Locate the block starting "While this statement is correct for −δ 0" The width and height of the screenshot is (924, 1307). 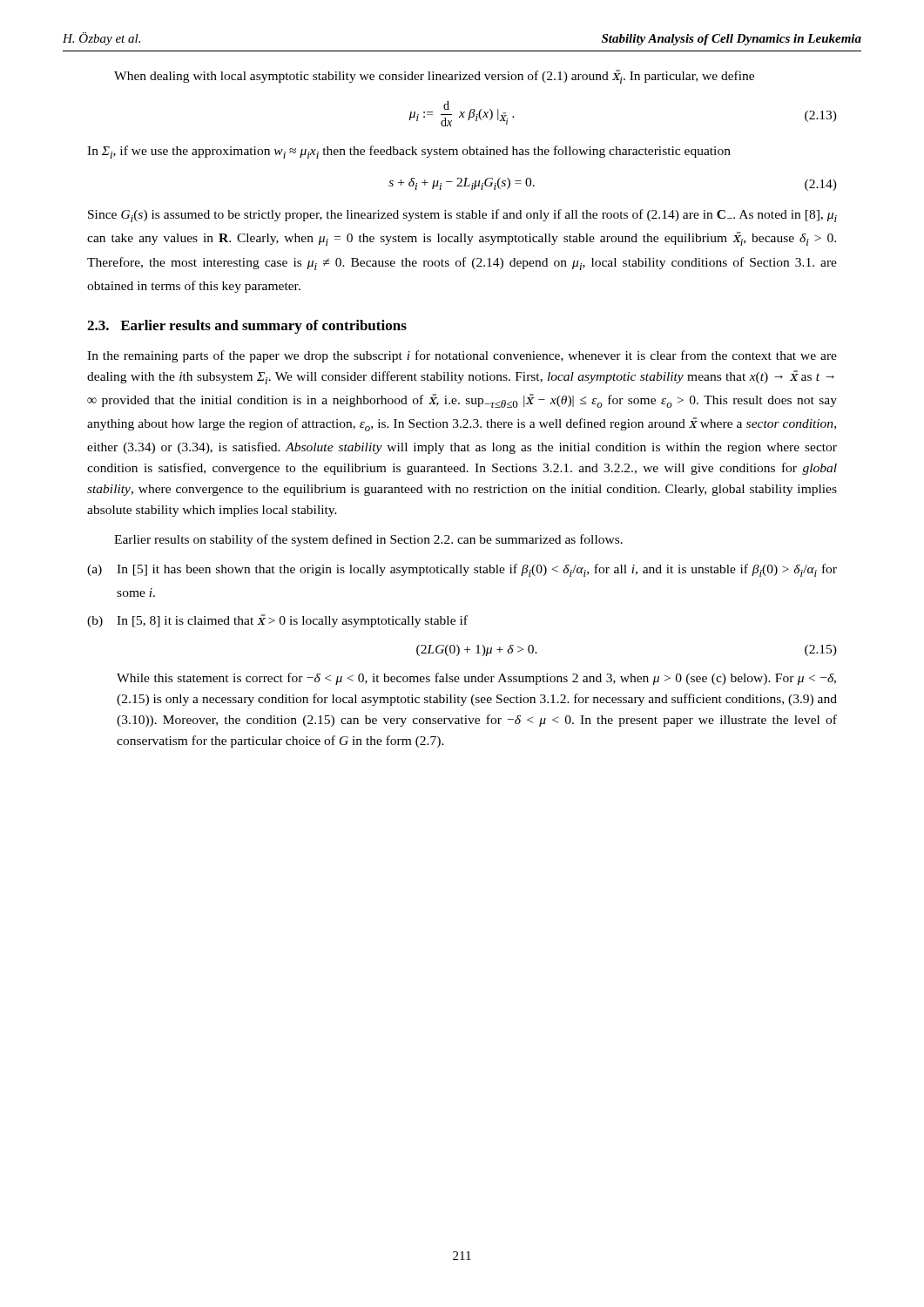click(x=477, y=710)
